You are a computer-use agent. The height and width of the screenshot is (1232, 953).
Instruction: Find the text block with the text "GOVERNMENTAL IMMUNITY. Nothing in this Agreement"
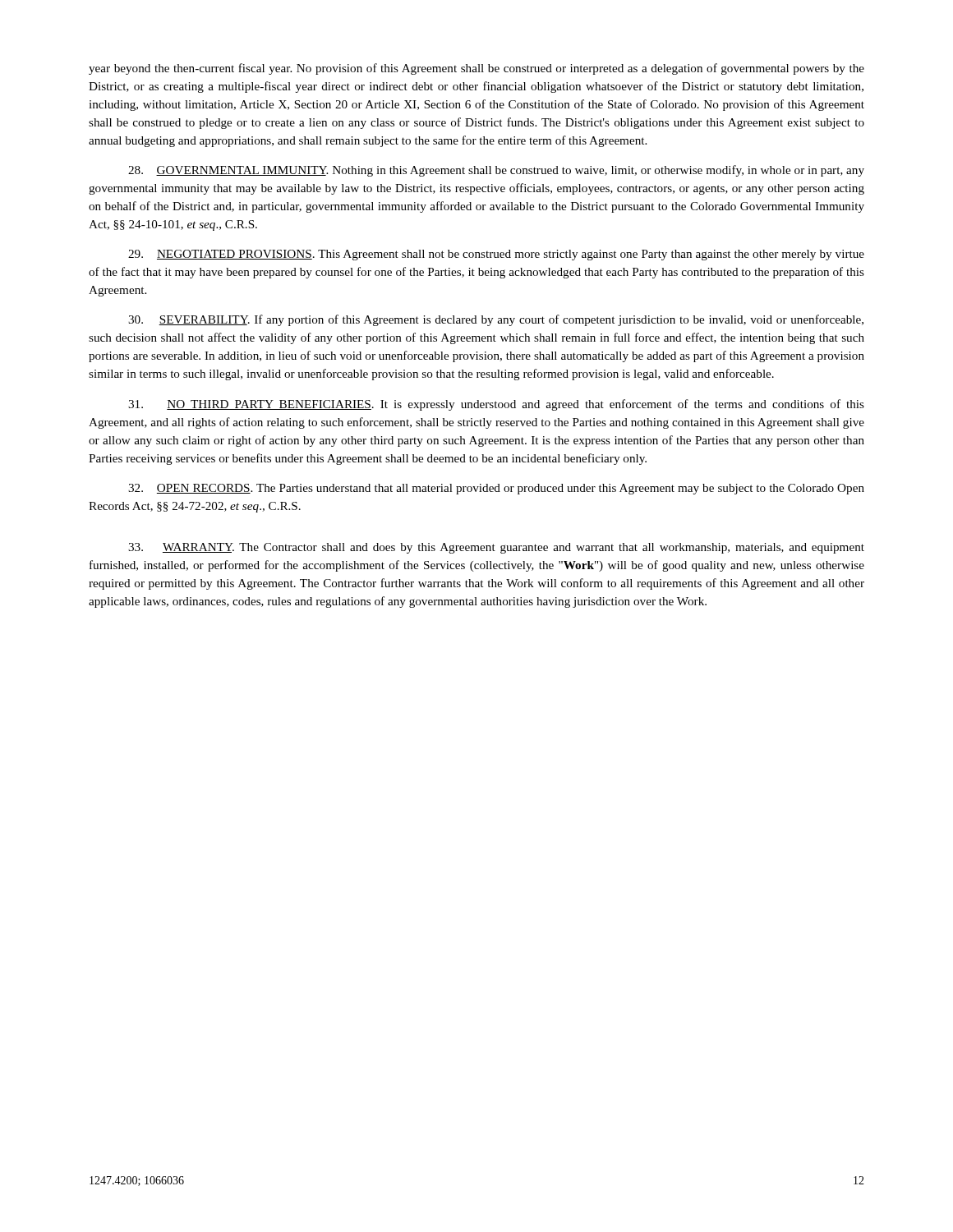tap(476, 197)
